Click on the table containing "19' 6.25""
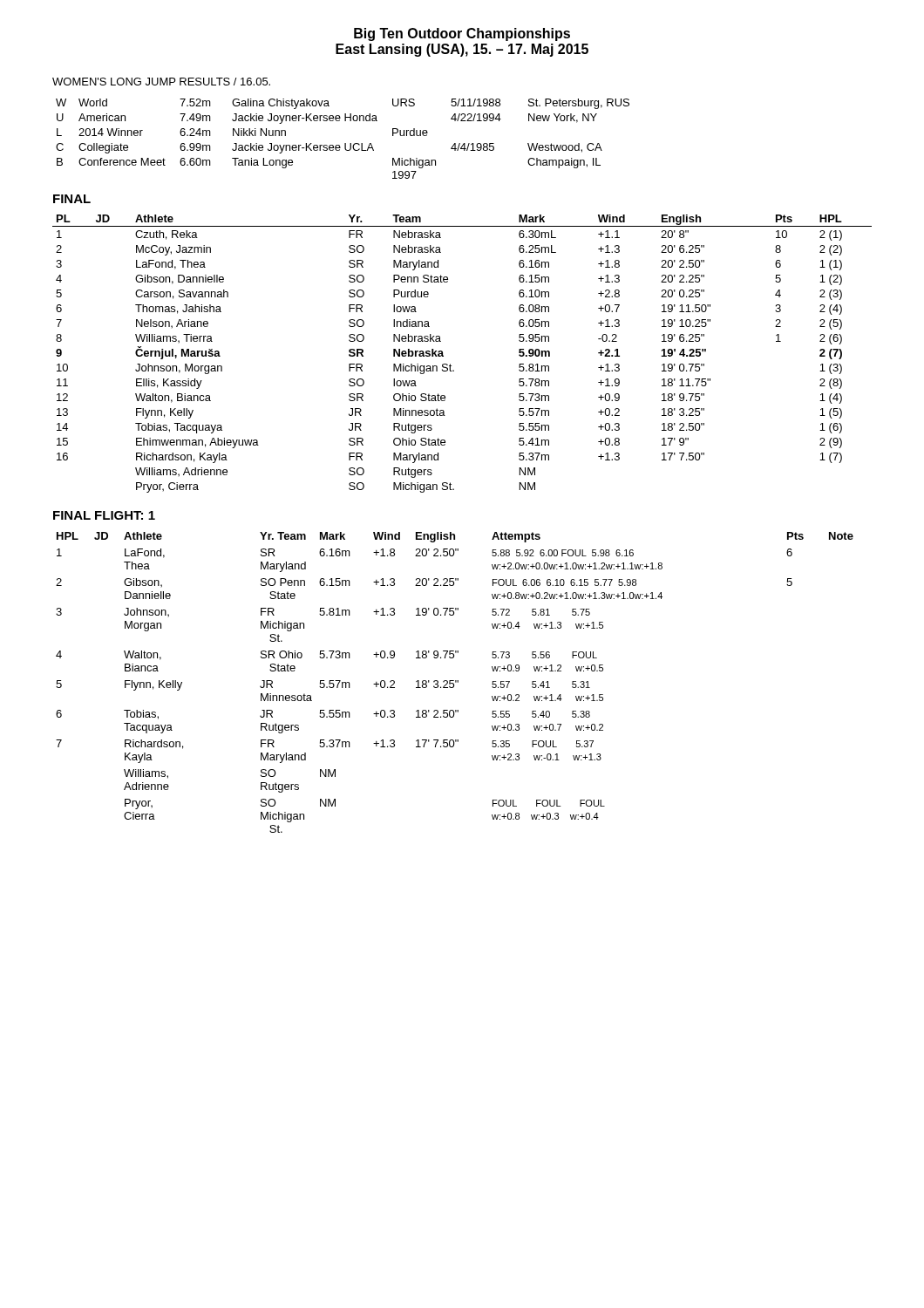The width and height of the screenshot is (924, 1308). point(462,352)
